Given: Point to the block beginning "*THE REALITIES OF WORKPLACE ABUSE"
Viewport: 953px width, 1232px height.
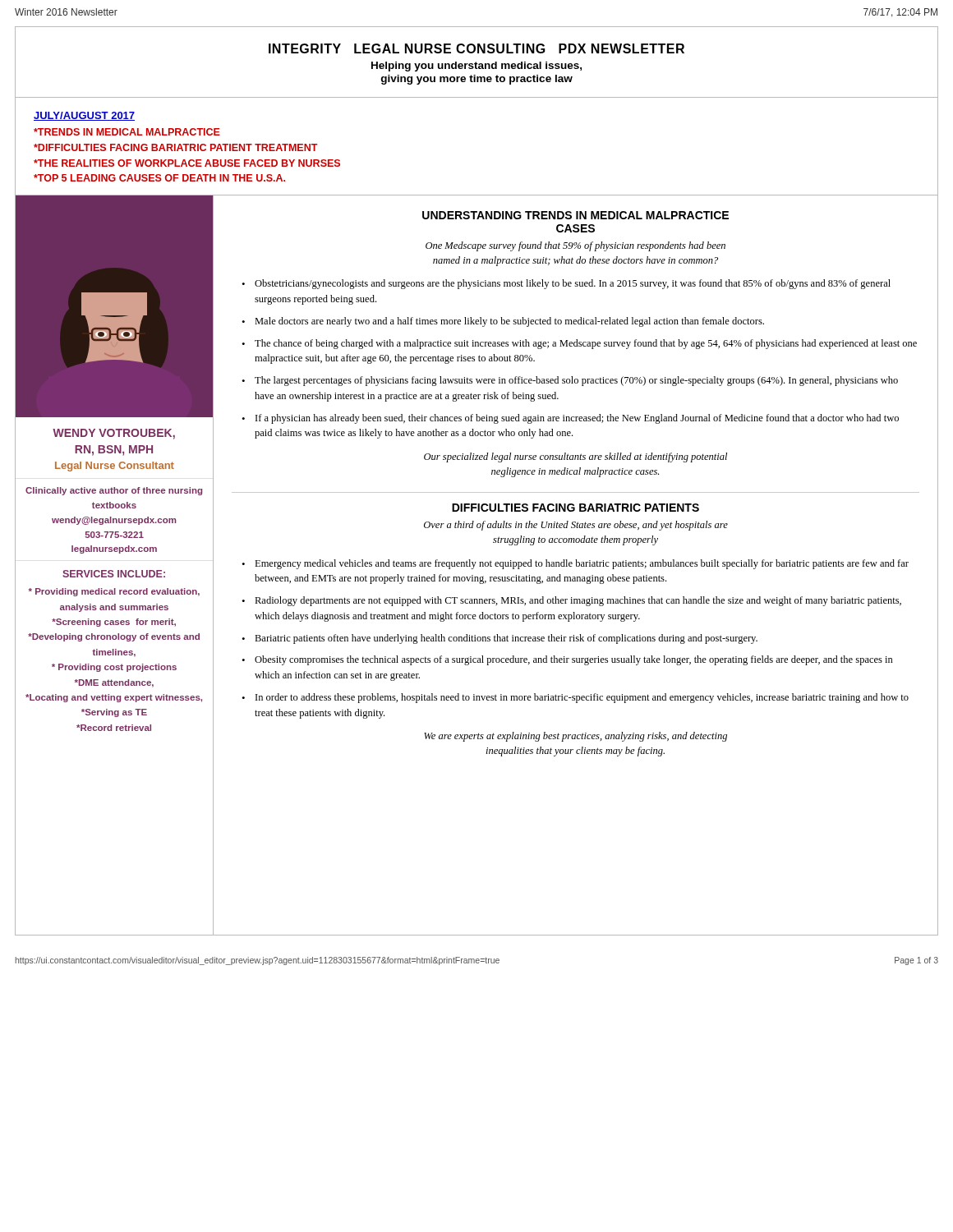Looking at the screenshot, I should coord(187,163).
